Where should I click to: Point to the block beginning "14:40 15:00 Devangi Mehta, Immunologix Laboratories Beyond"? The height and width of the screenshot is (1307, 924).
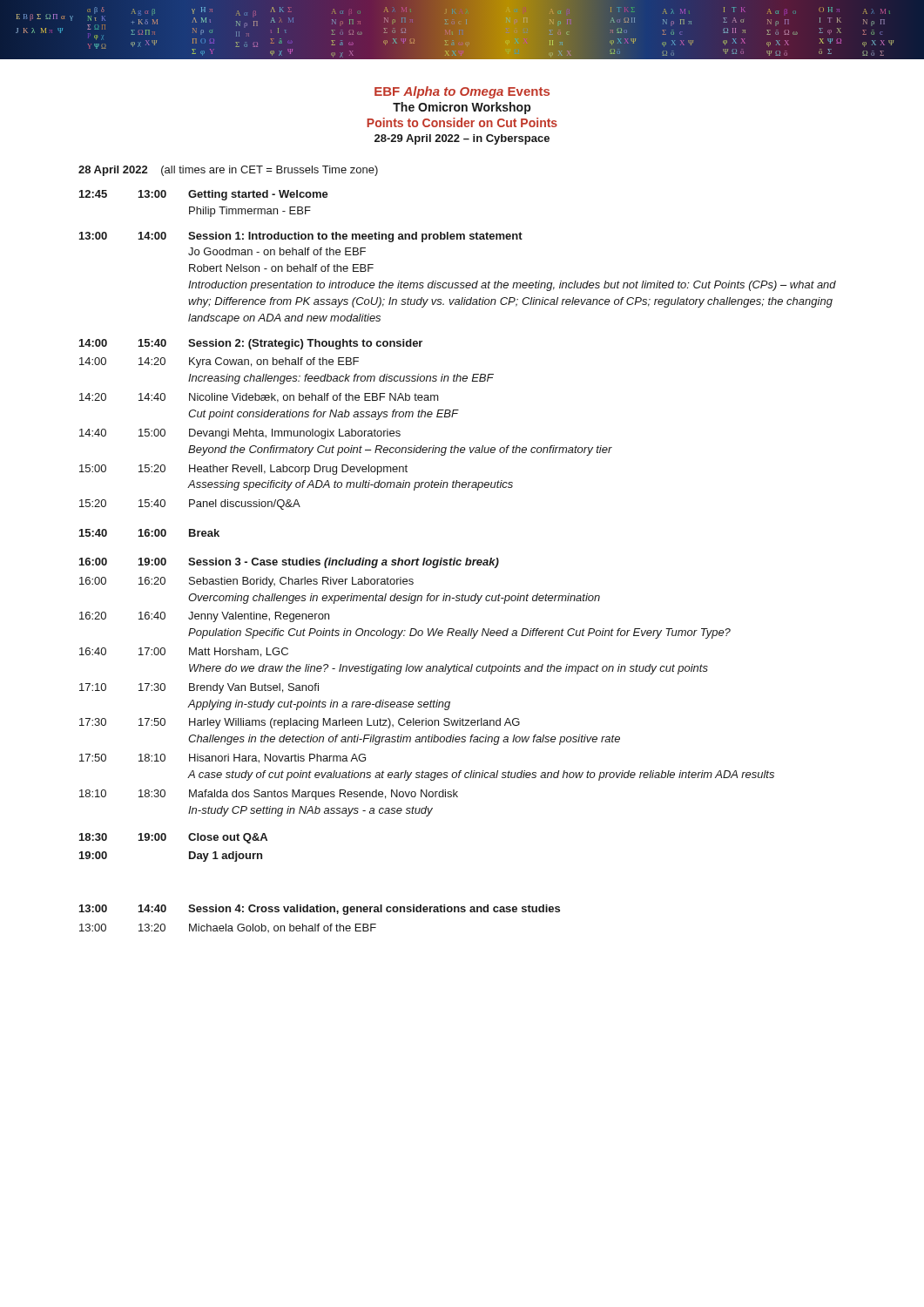[x=462, y=441]
